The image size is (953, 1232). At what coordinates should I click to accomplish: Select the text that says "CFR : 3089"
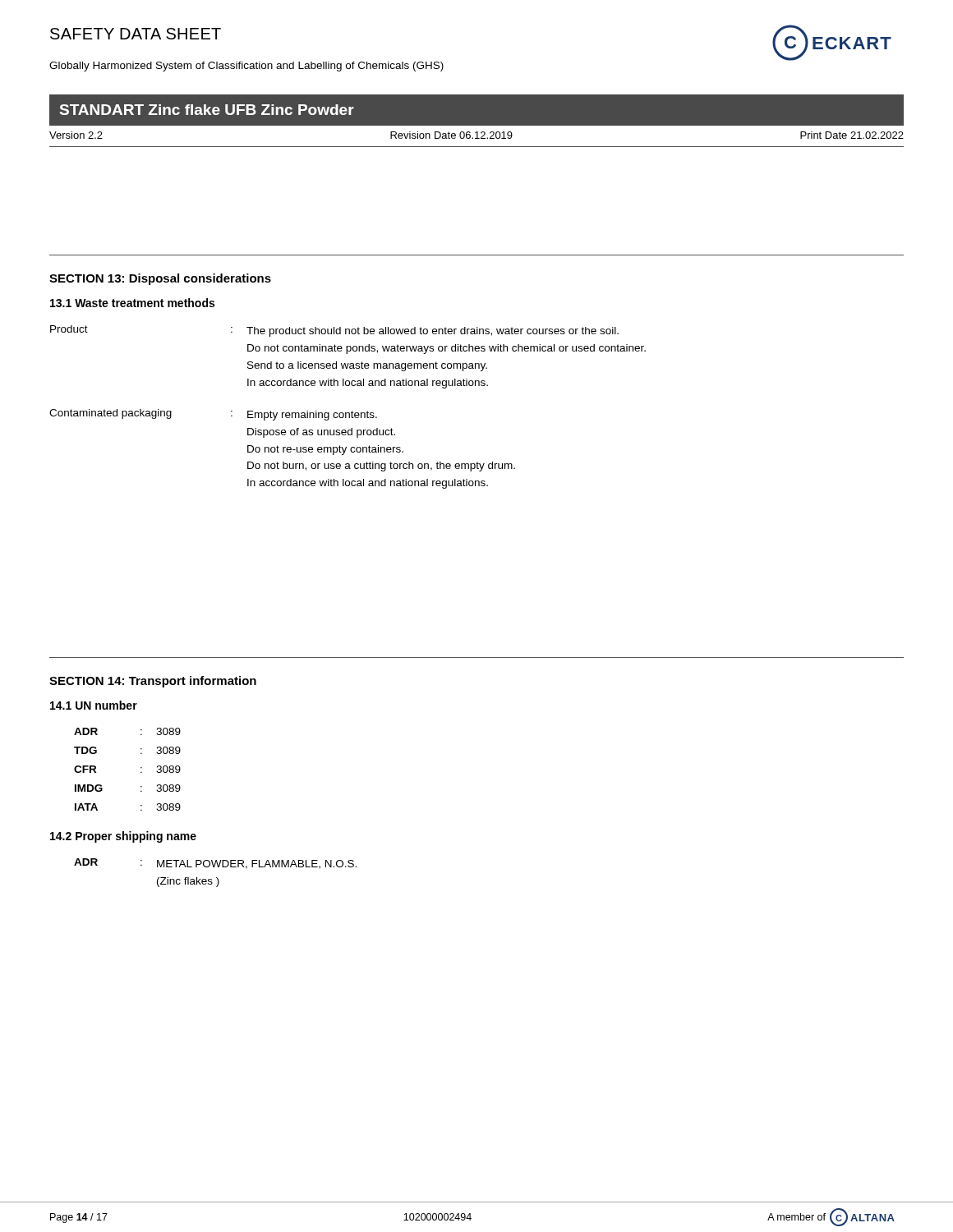click(x=85, y=769)
